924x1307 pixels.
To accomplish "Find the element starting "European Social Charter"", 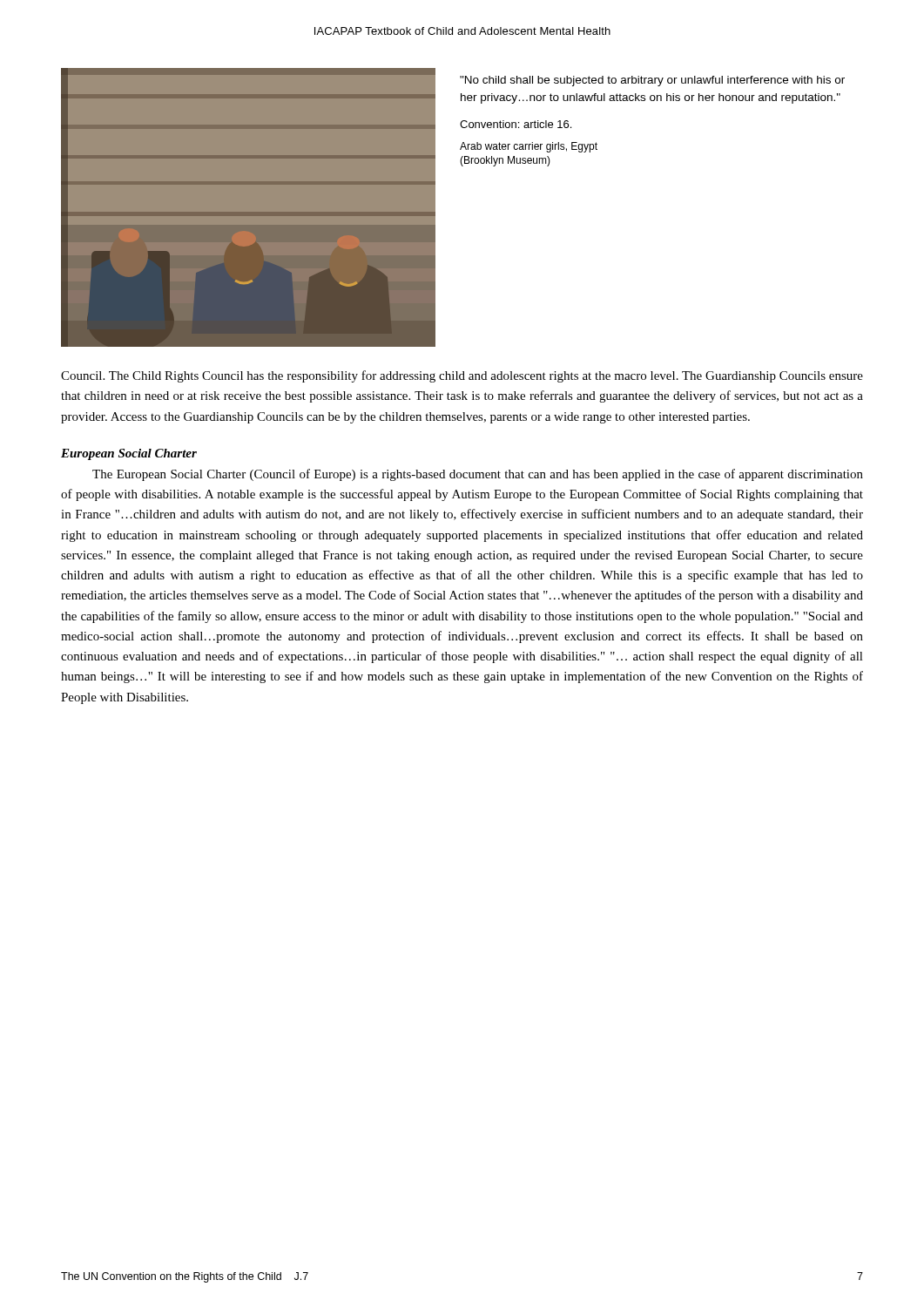I will pyautogui.click(x=129, y=453).
